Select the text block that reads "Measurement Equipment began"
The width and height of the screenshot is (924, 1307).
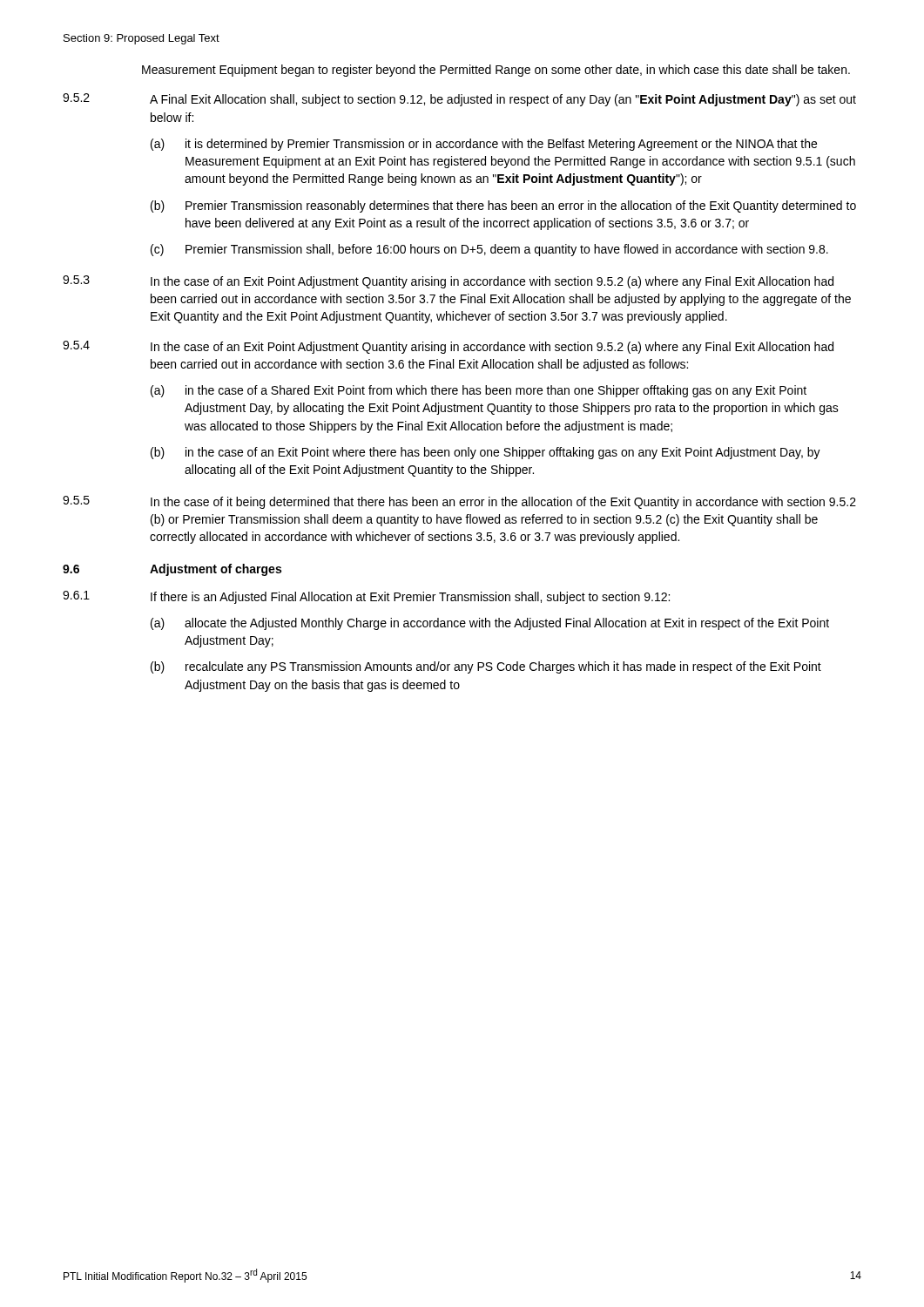[496, 70]
